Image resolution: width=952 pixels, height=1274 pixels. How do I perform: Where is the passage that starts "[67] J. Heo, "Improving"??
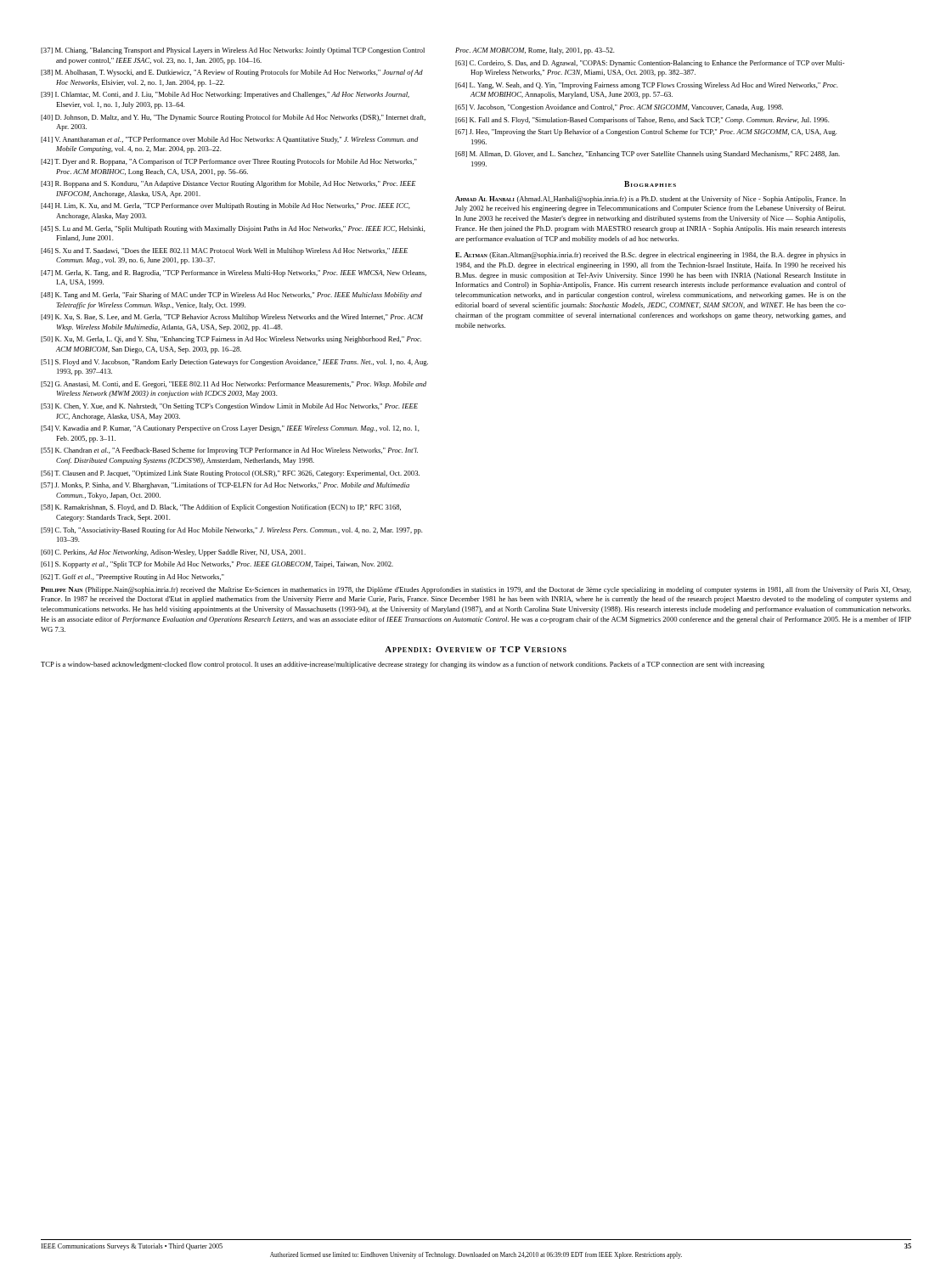click(646, 137)
